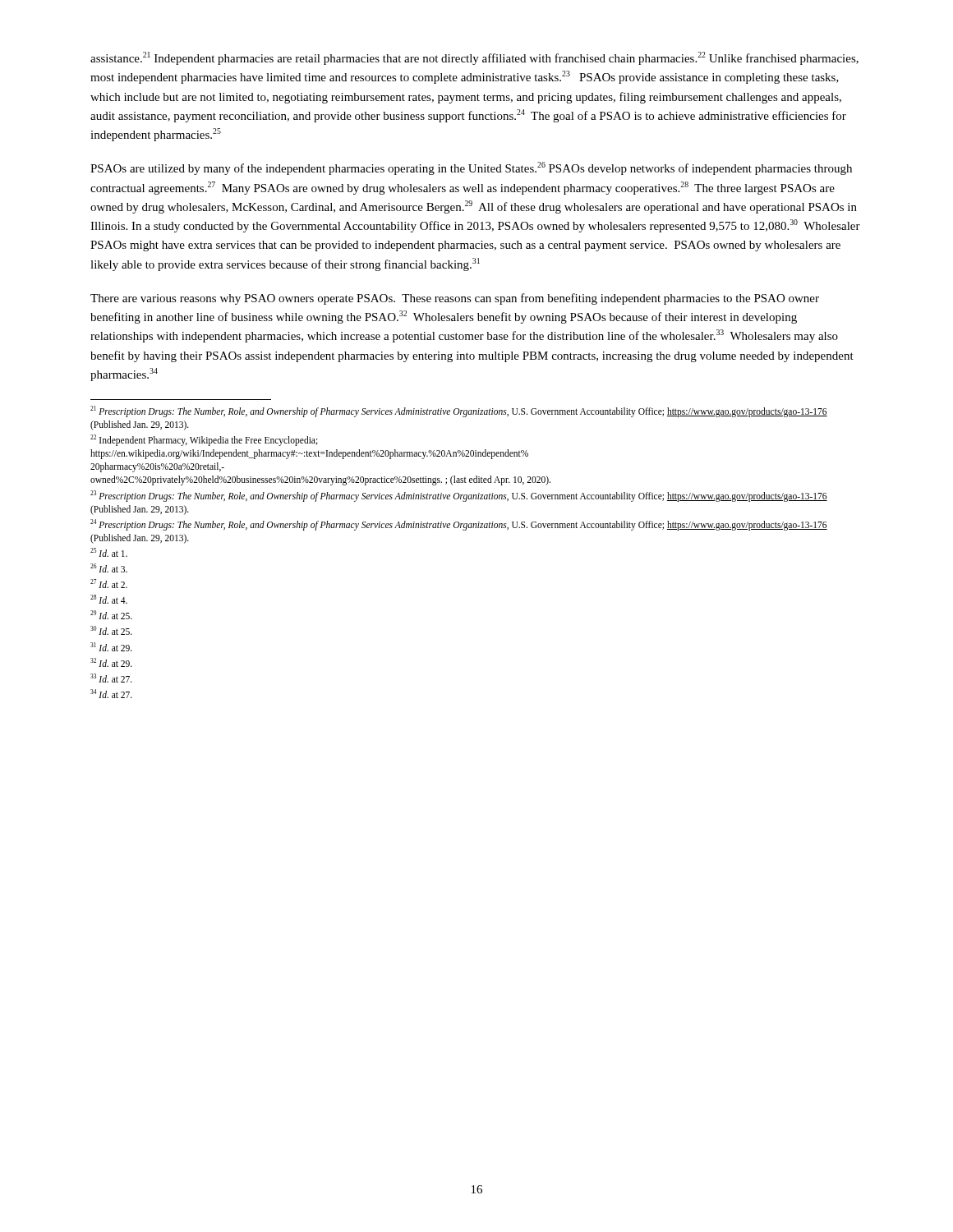Viewport: 953px width, 1232px height.
Task: Select the block starting "31 Id. at 29."
Action: pyautogui.click(x=111, y=647)
